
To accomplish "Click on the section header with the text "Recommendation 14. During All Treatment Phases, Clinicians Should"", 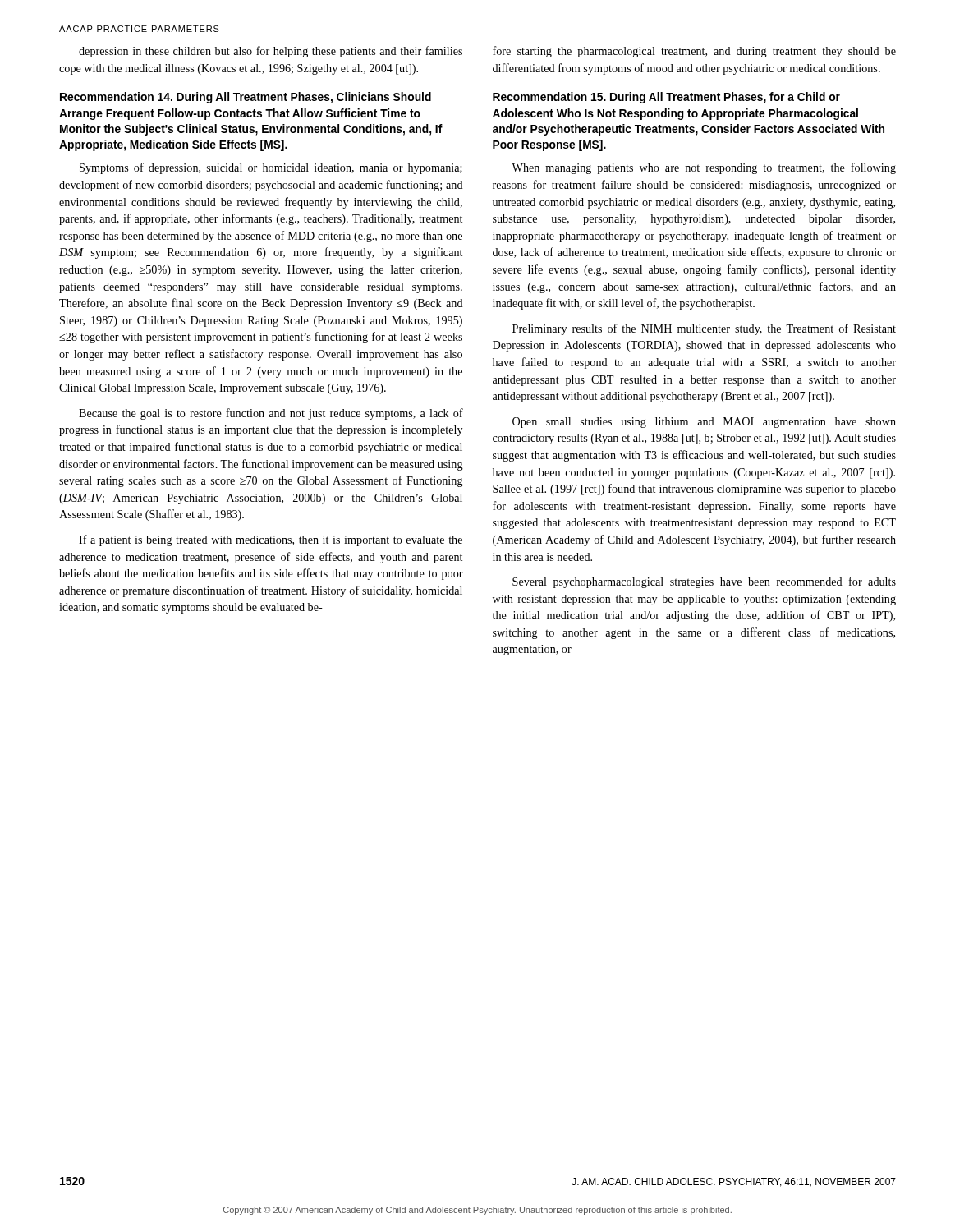I will pos(251,121).
